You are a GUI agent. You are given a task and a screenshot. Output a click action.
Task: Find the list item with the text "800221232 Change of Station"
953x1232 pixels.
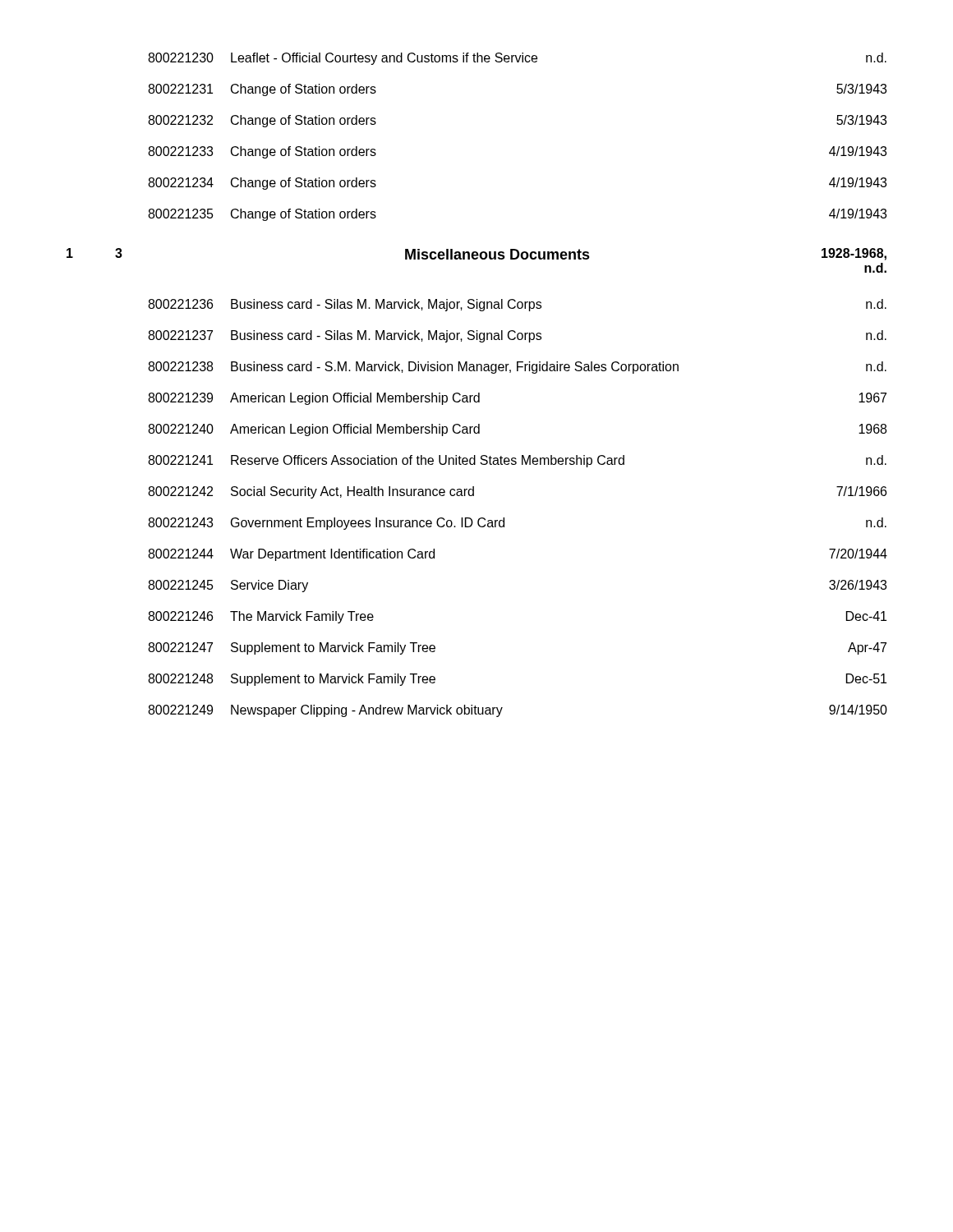tap(180, 121)
